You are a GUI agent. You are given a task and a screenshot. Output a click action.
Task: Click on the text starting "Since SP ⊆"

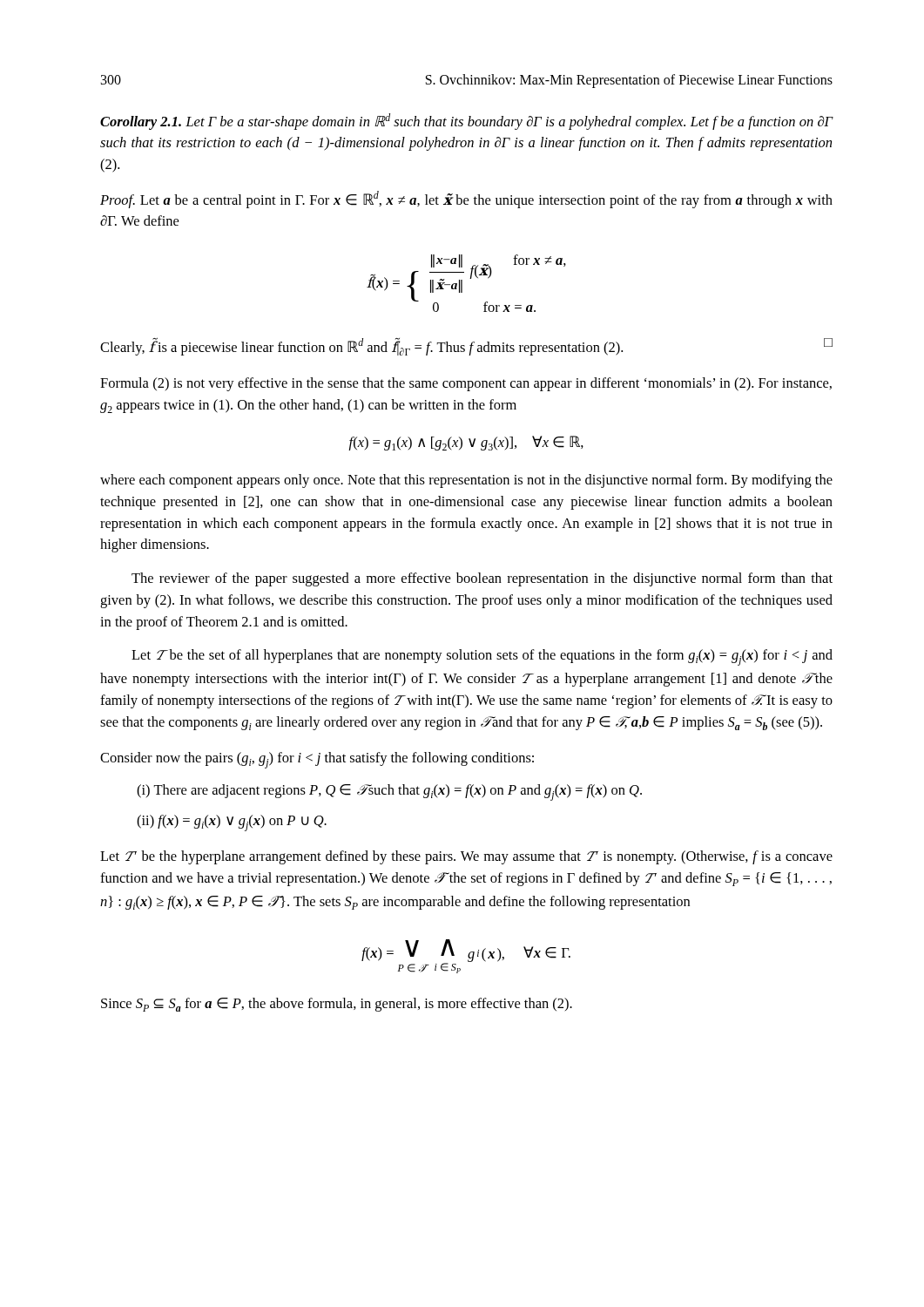point(336,1005)
